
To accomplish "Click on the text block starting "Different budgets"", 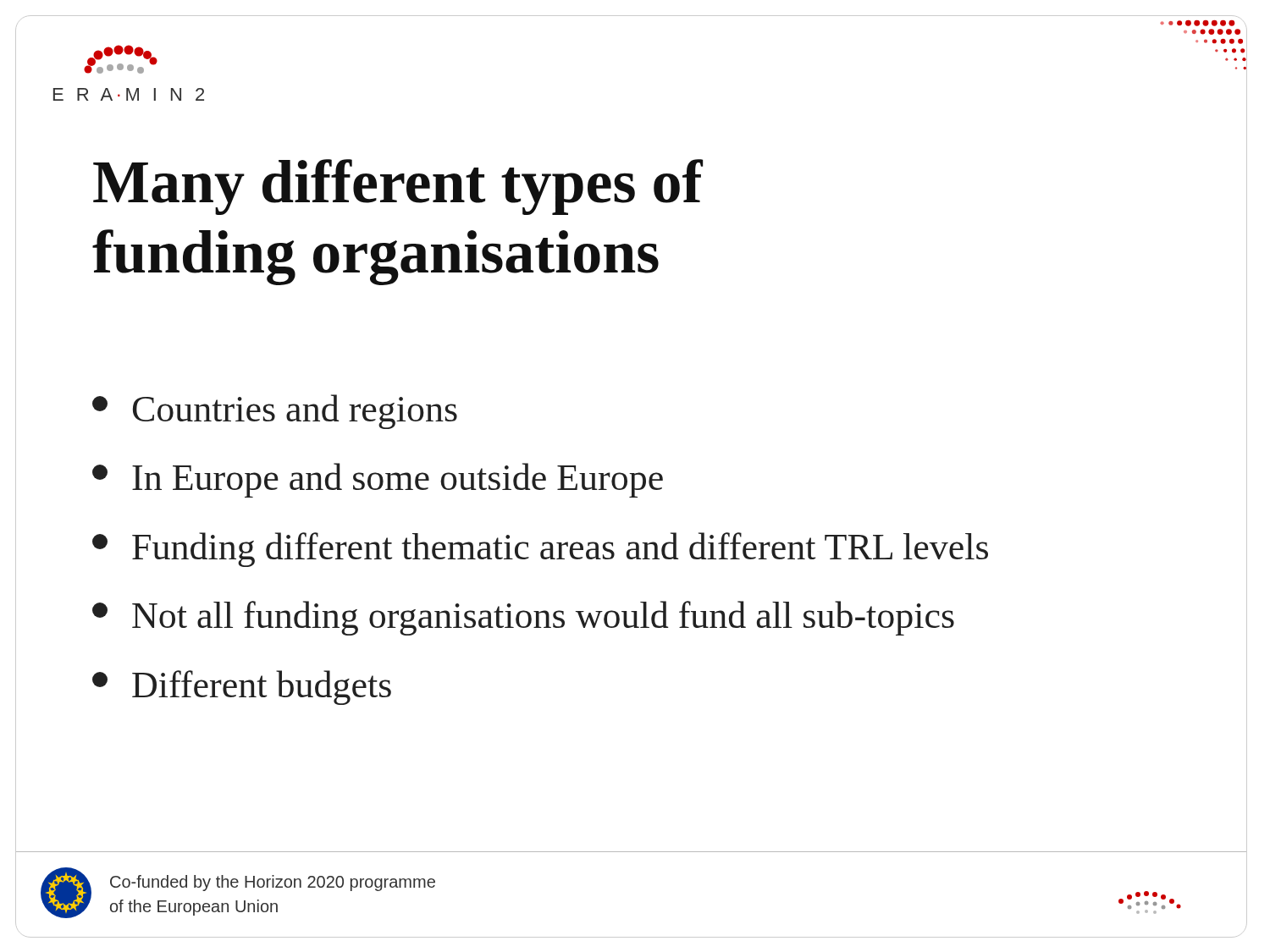I will [x=242, y=685].
